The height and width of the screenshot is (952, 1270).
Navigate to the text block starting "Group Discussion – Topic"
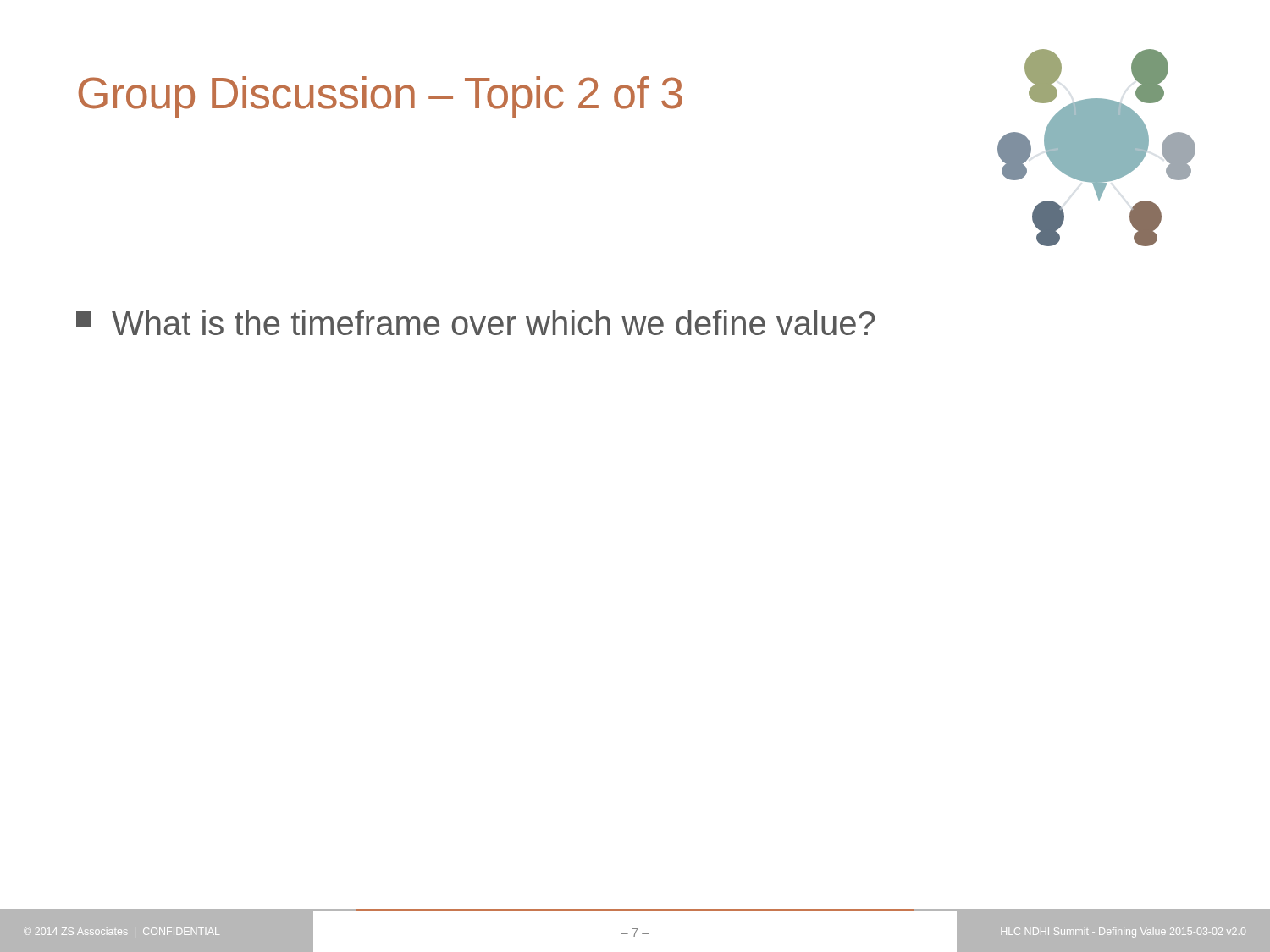380,93
